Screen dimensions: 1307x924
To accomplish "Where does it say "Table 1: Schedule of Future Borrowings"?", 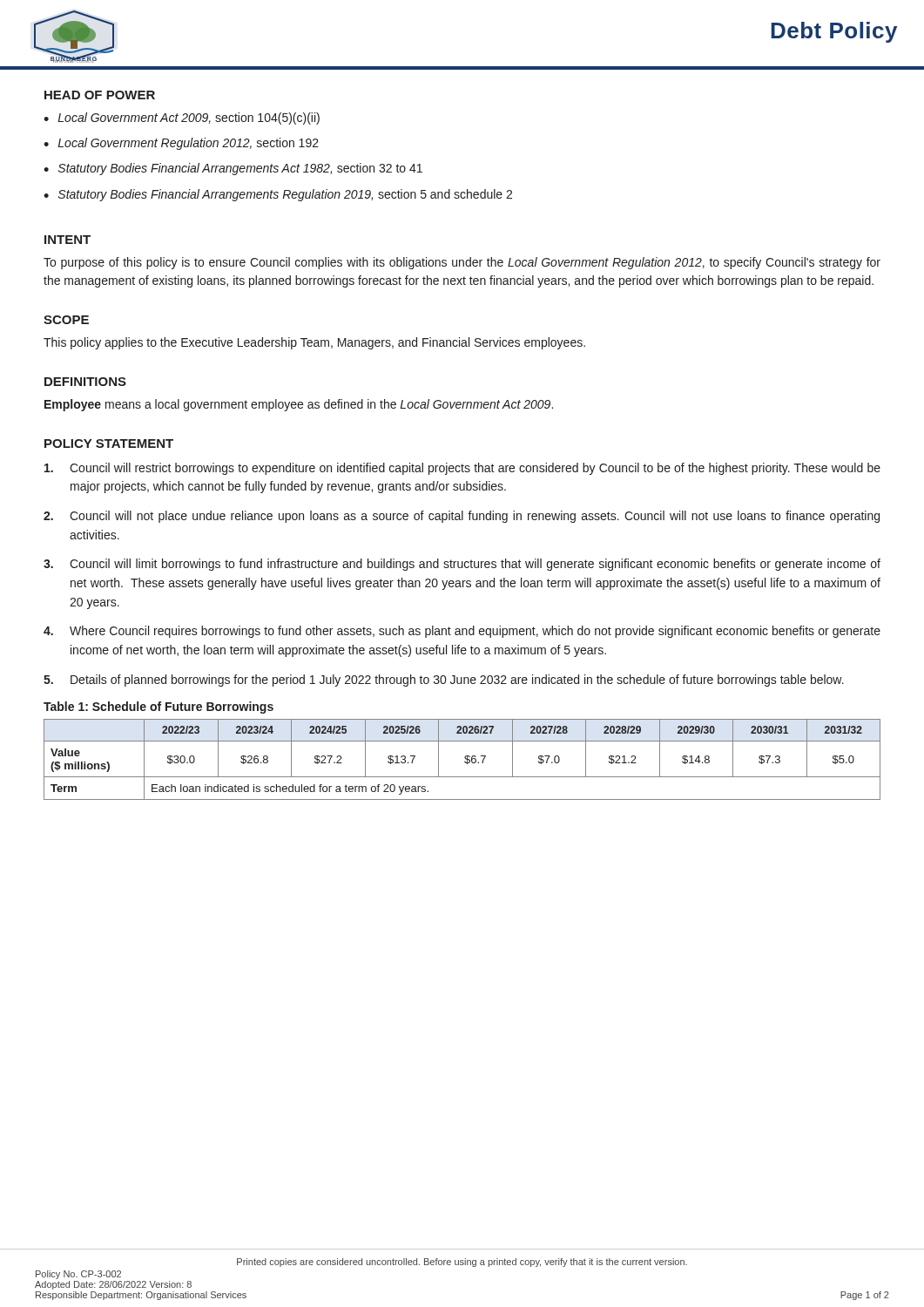I will coord(159,707).
